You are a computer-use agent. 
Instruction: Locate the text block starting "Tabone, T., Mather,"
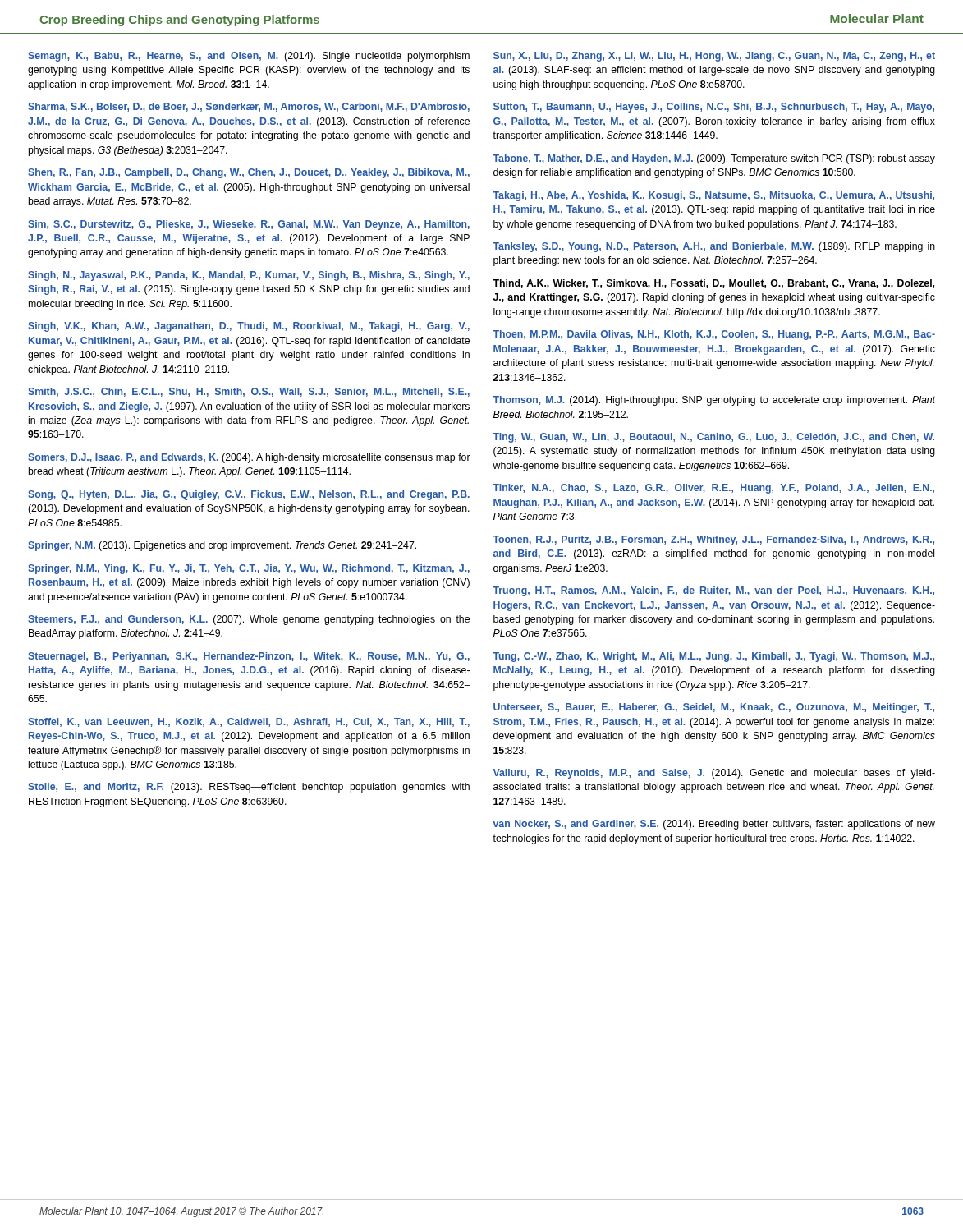(714, 165)
